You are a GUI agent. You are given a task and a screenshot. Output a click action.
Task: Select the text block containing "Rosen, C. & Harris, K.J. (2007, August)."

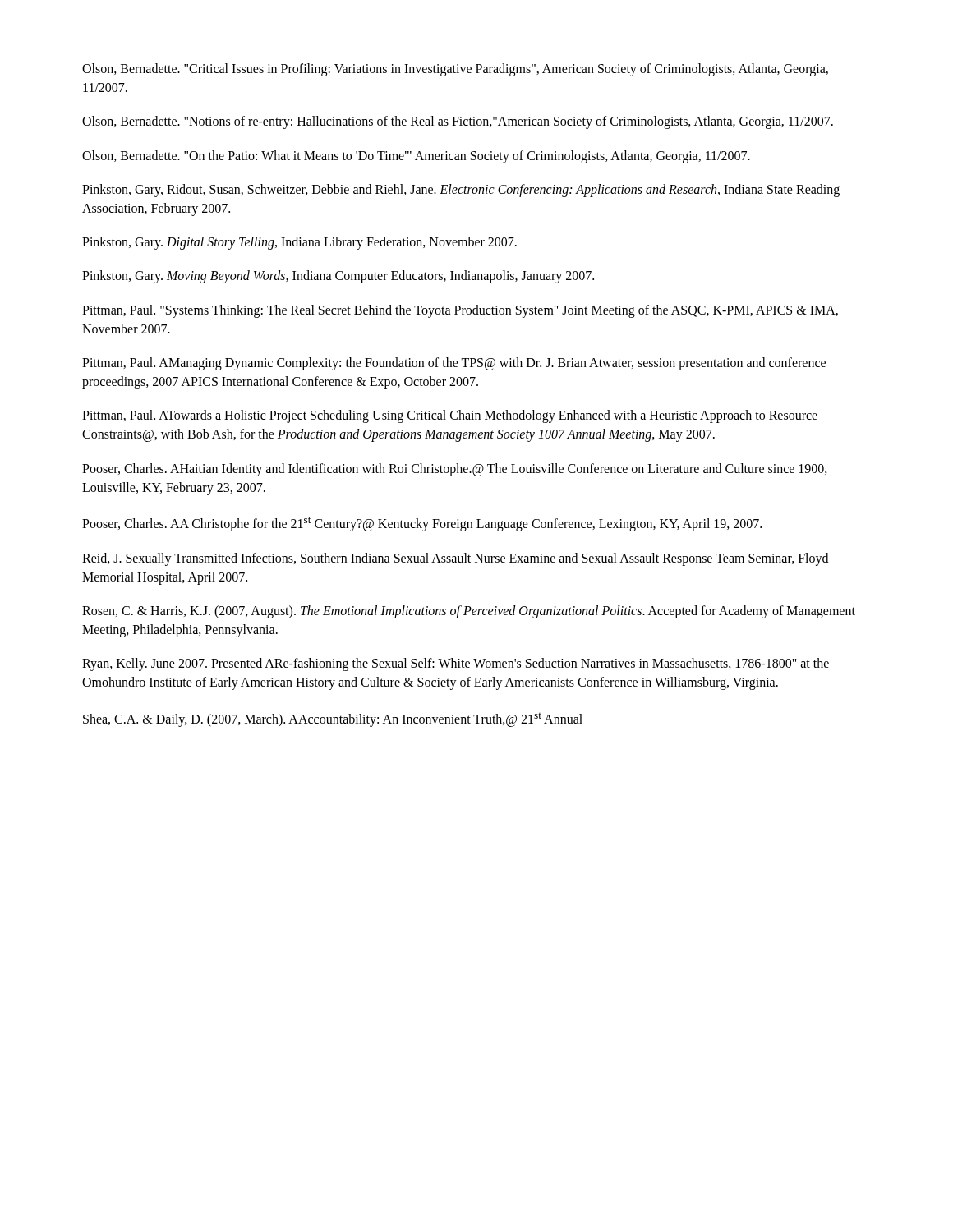pos(469,620)
